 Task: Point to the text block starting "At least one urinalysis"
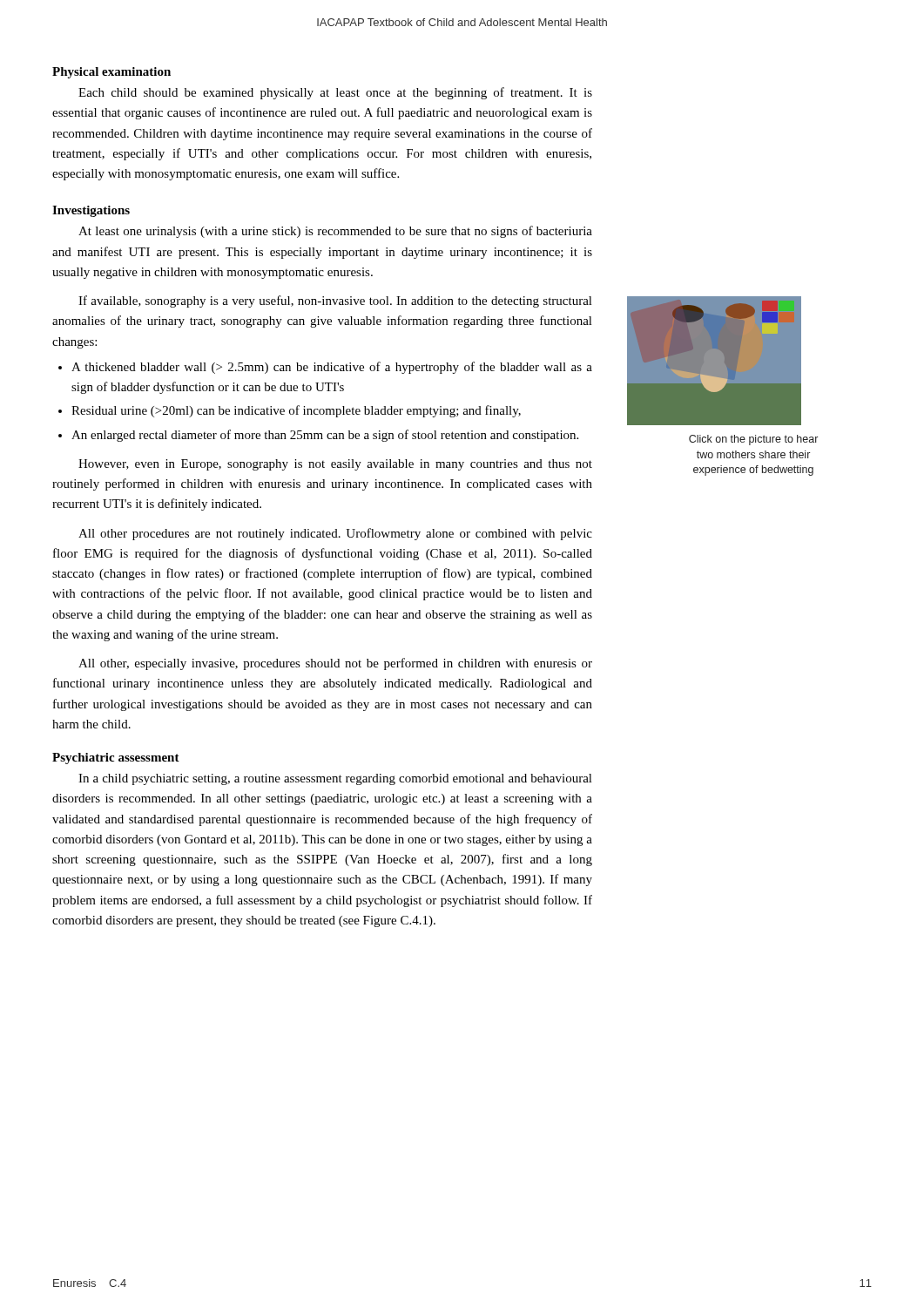[x=322, y=252]
